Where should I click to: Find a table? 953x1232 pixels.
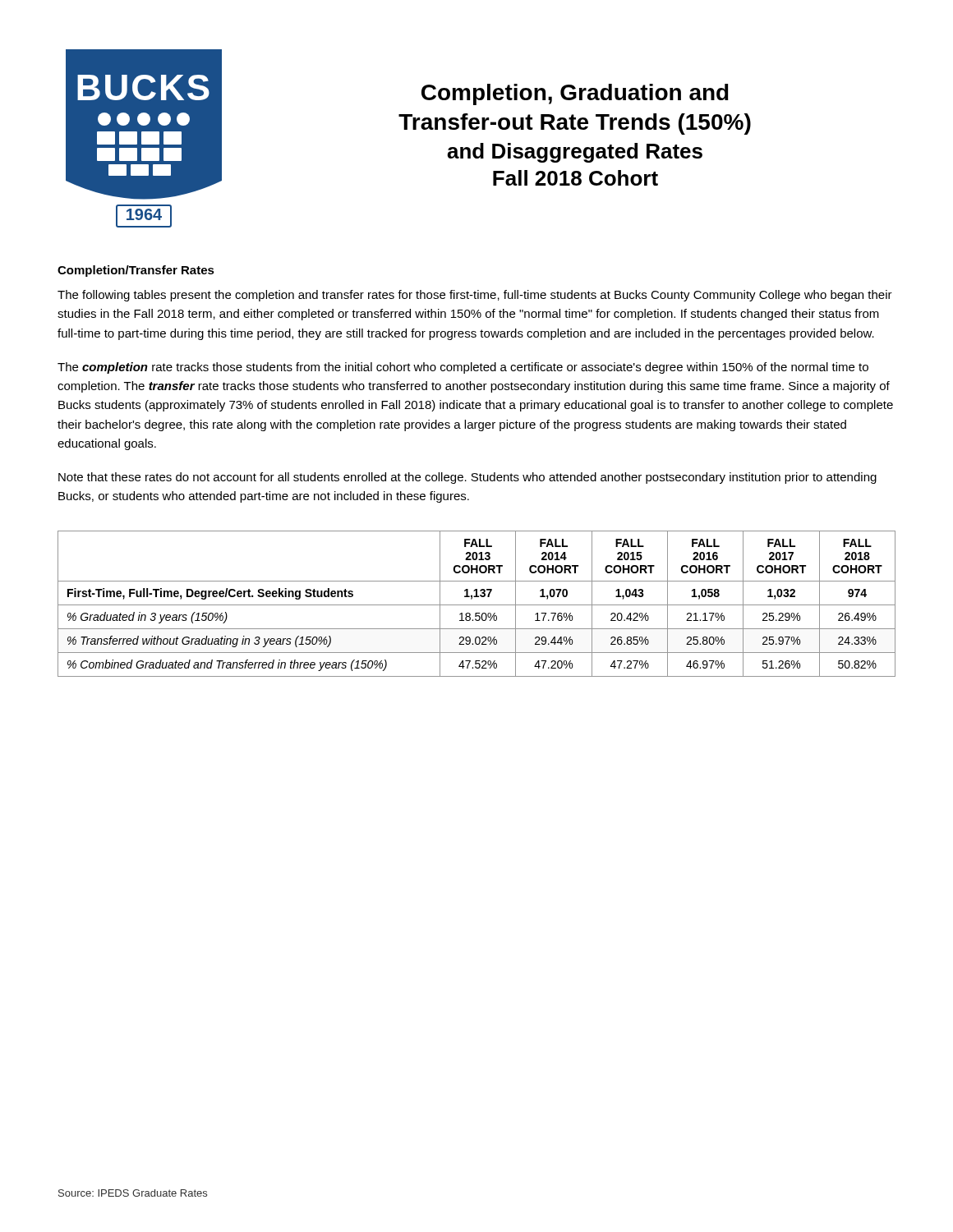point(476,603)
